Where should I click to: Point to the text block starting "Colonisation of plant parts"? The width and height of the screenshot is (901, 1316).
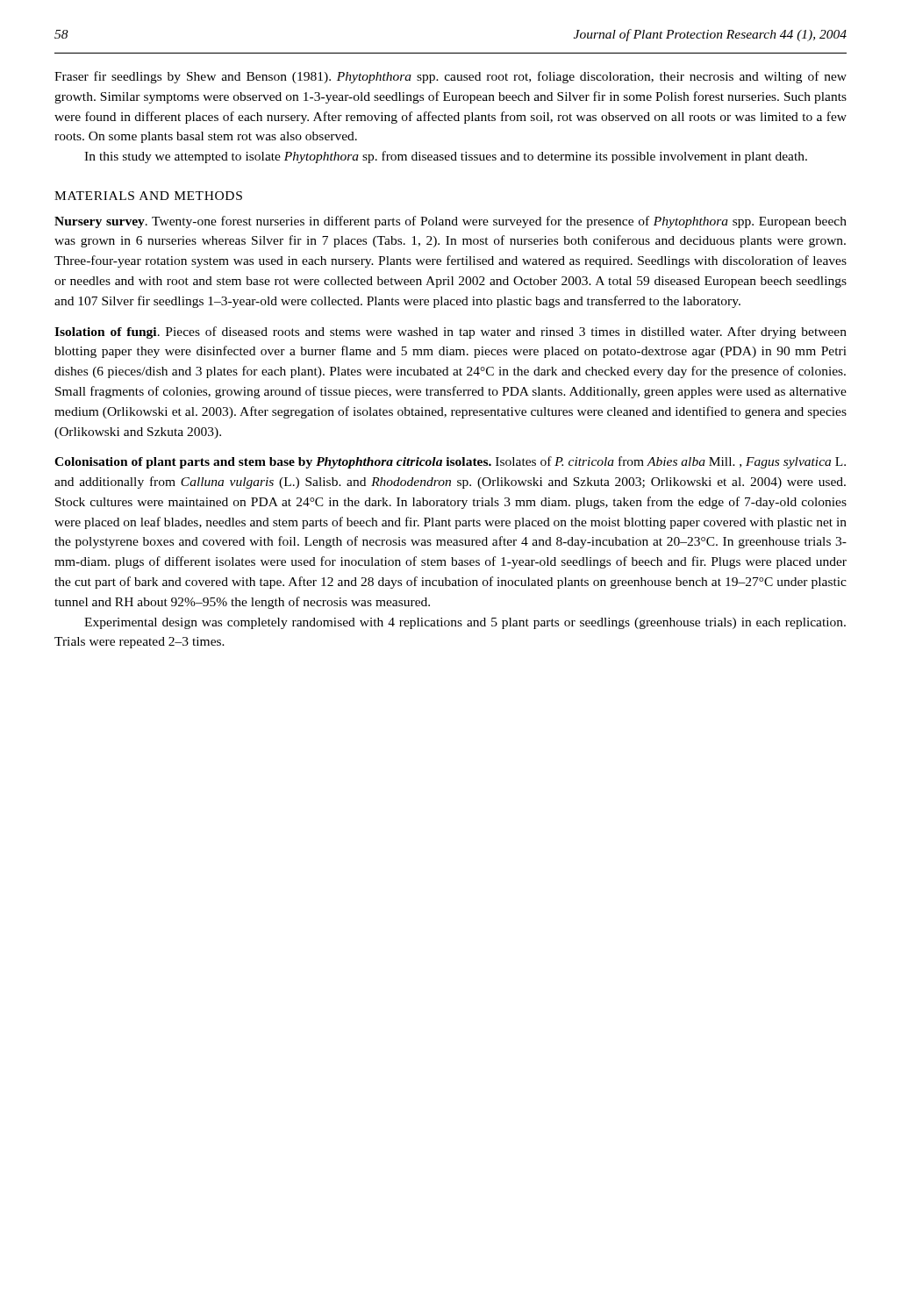450,532
